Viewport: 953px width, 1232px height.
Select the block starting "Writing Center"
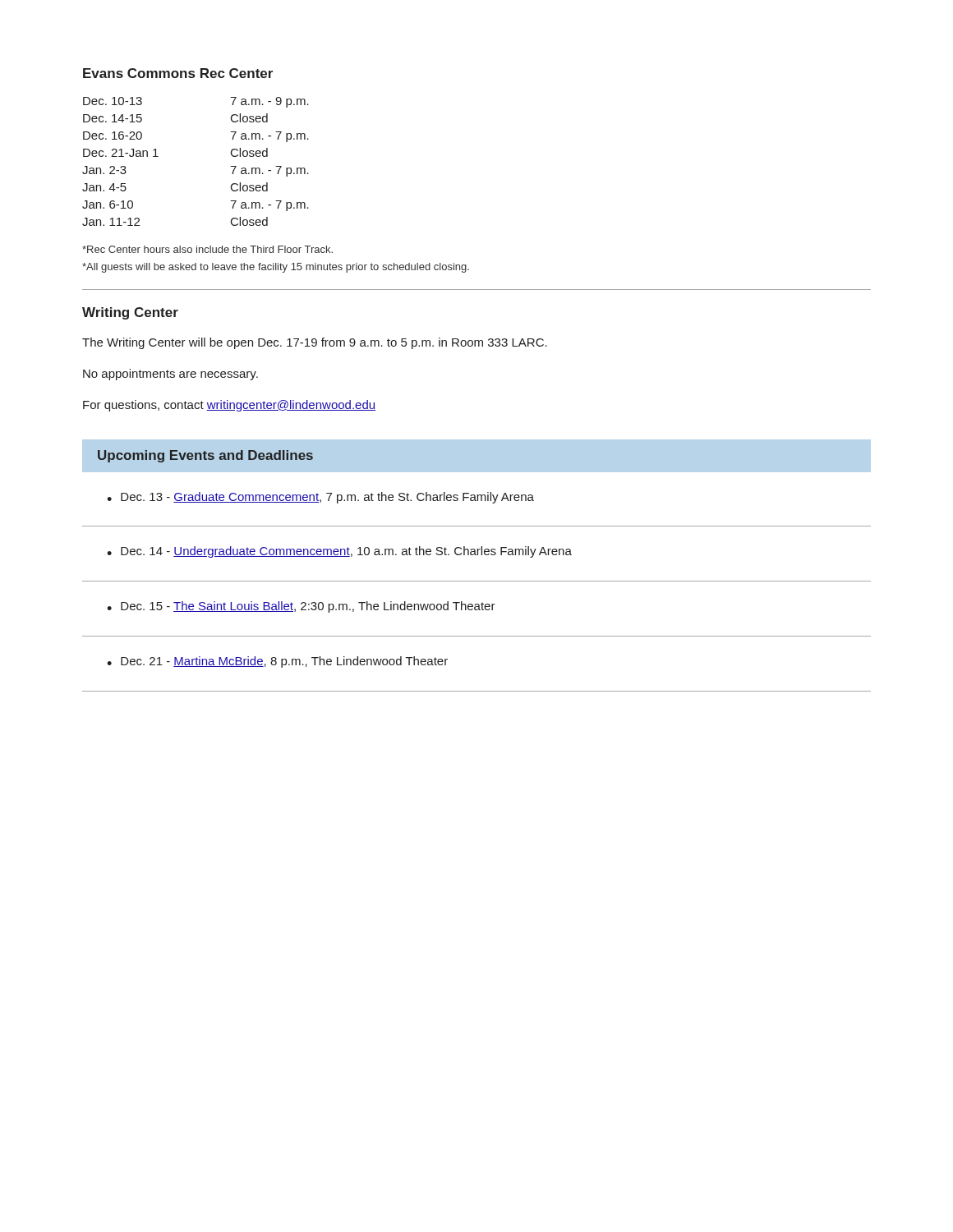point(130,313)
